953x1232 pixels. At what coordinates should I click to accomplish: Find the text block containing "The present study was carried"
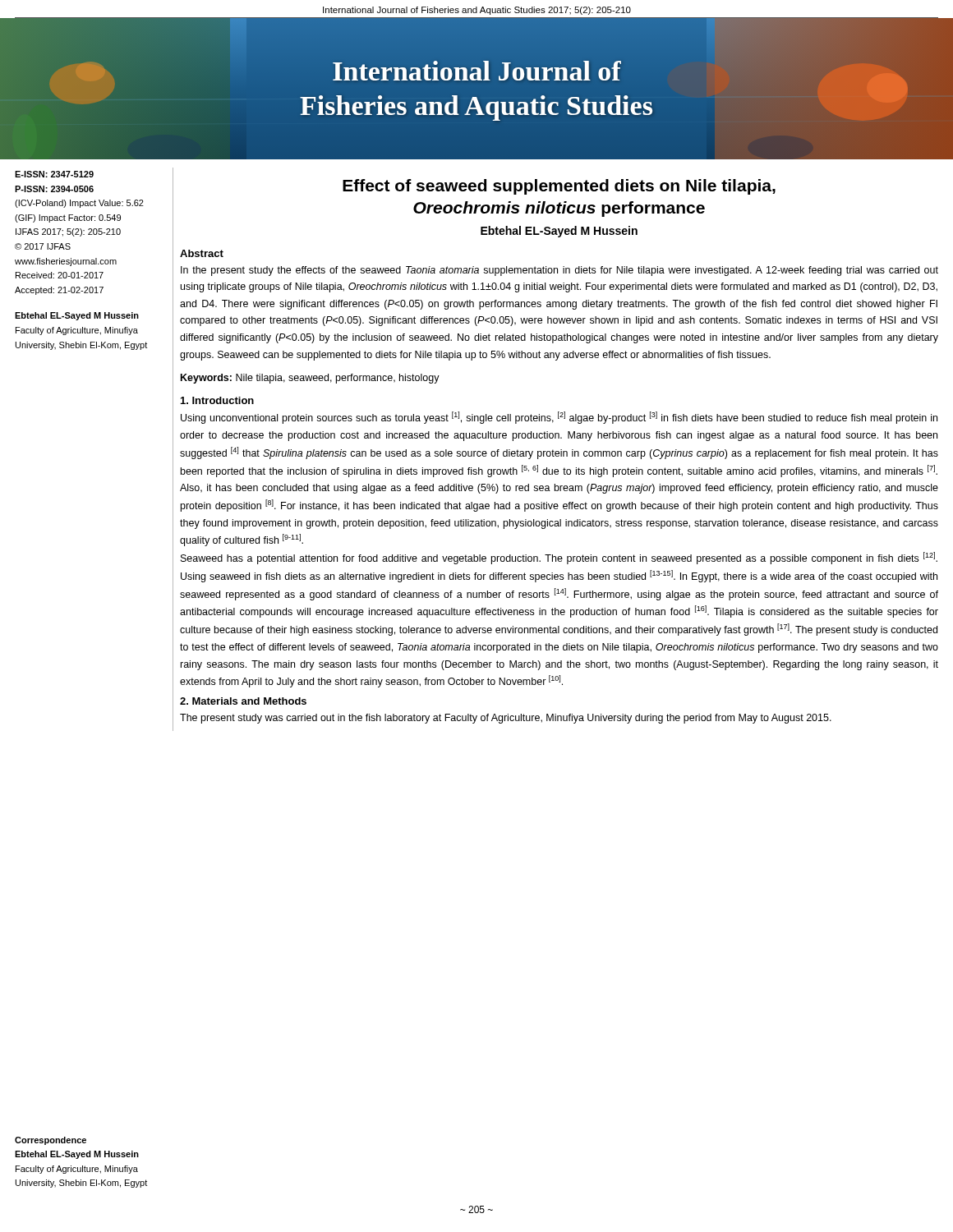[x=506, y=718]
